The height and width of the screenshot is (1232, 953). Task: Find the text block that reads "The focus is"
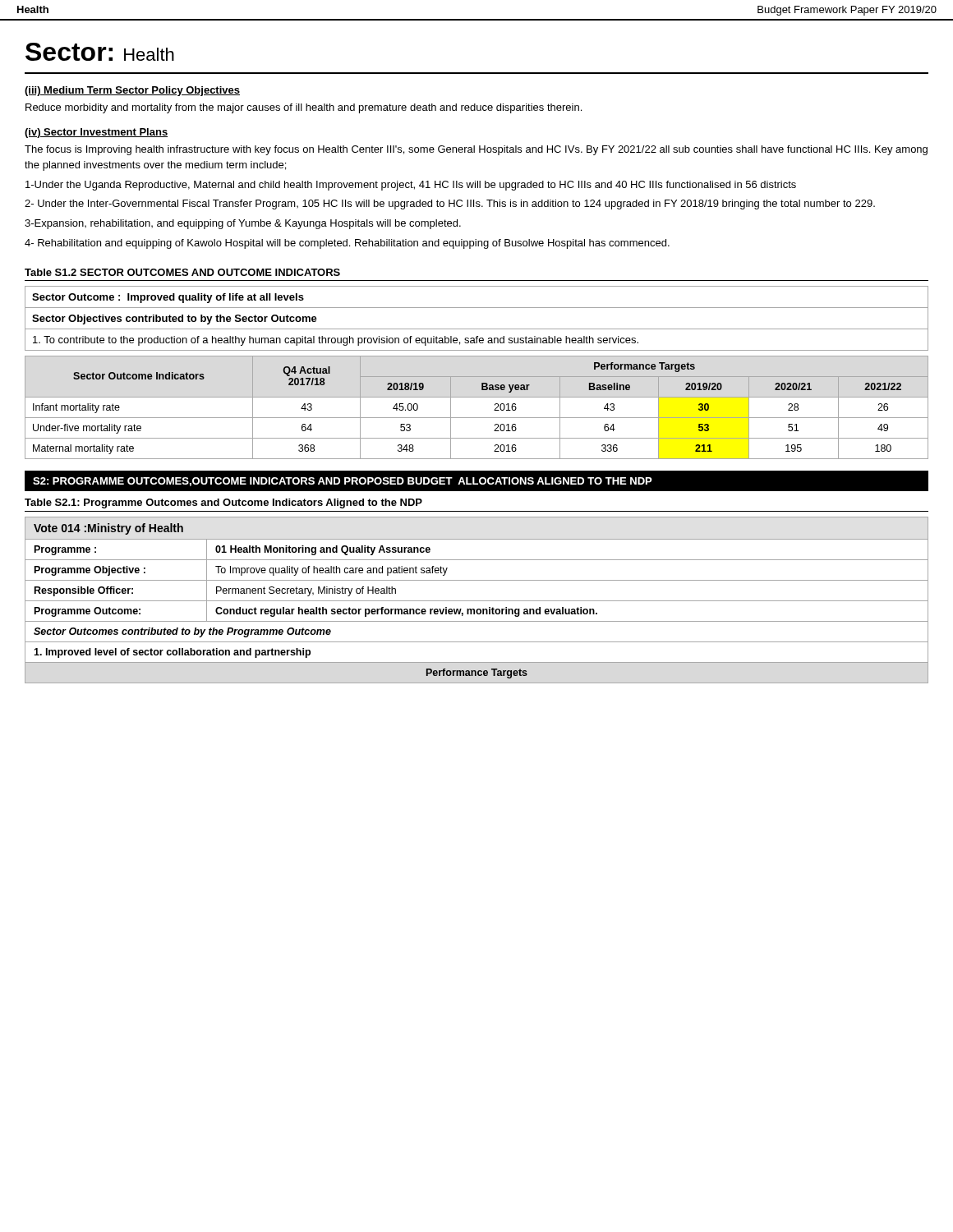point(476,157)
